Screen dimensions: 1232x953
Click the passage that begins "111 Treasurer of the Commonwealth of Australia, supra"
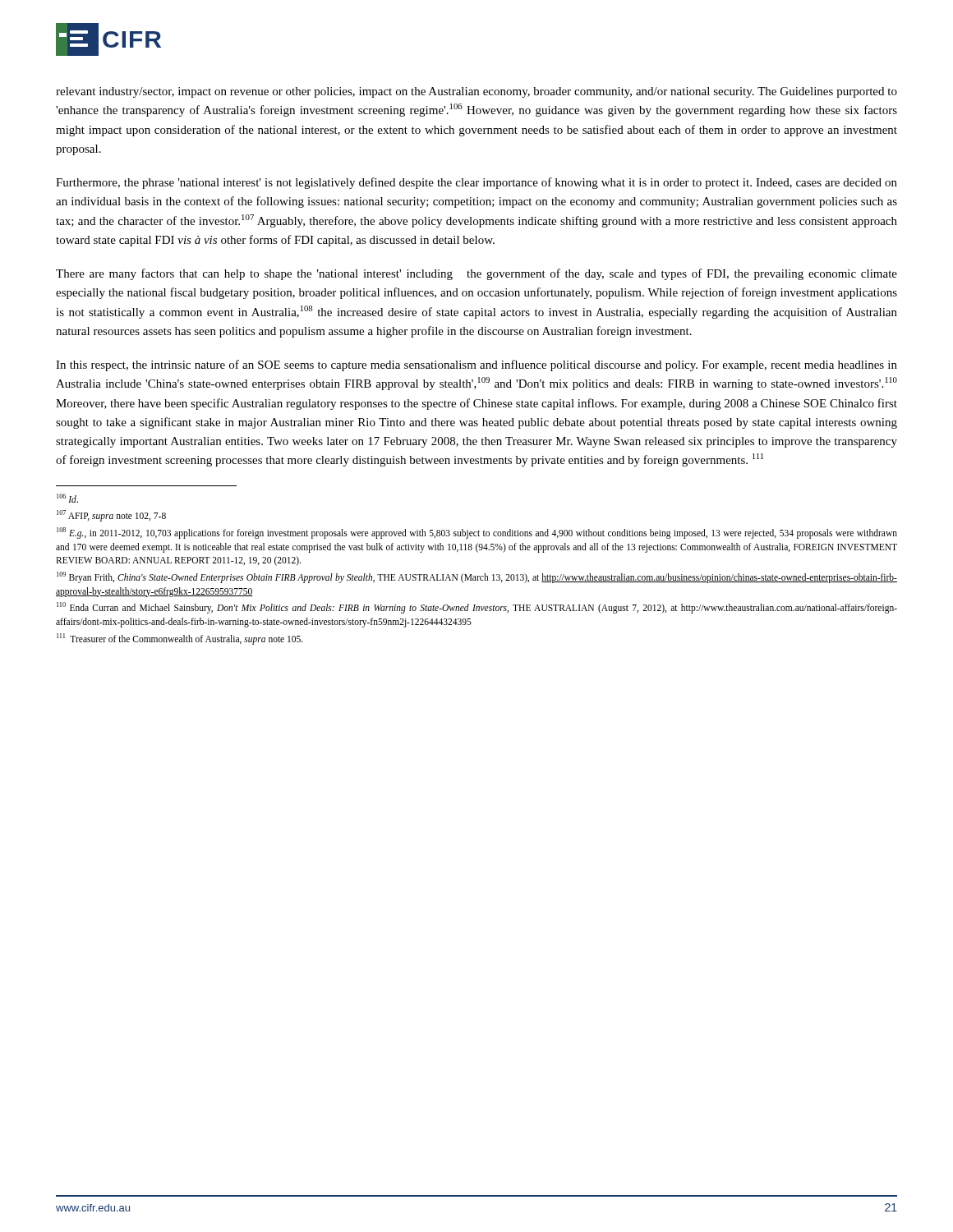(x=180, y=638)
